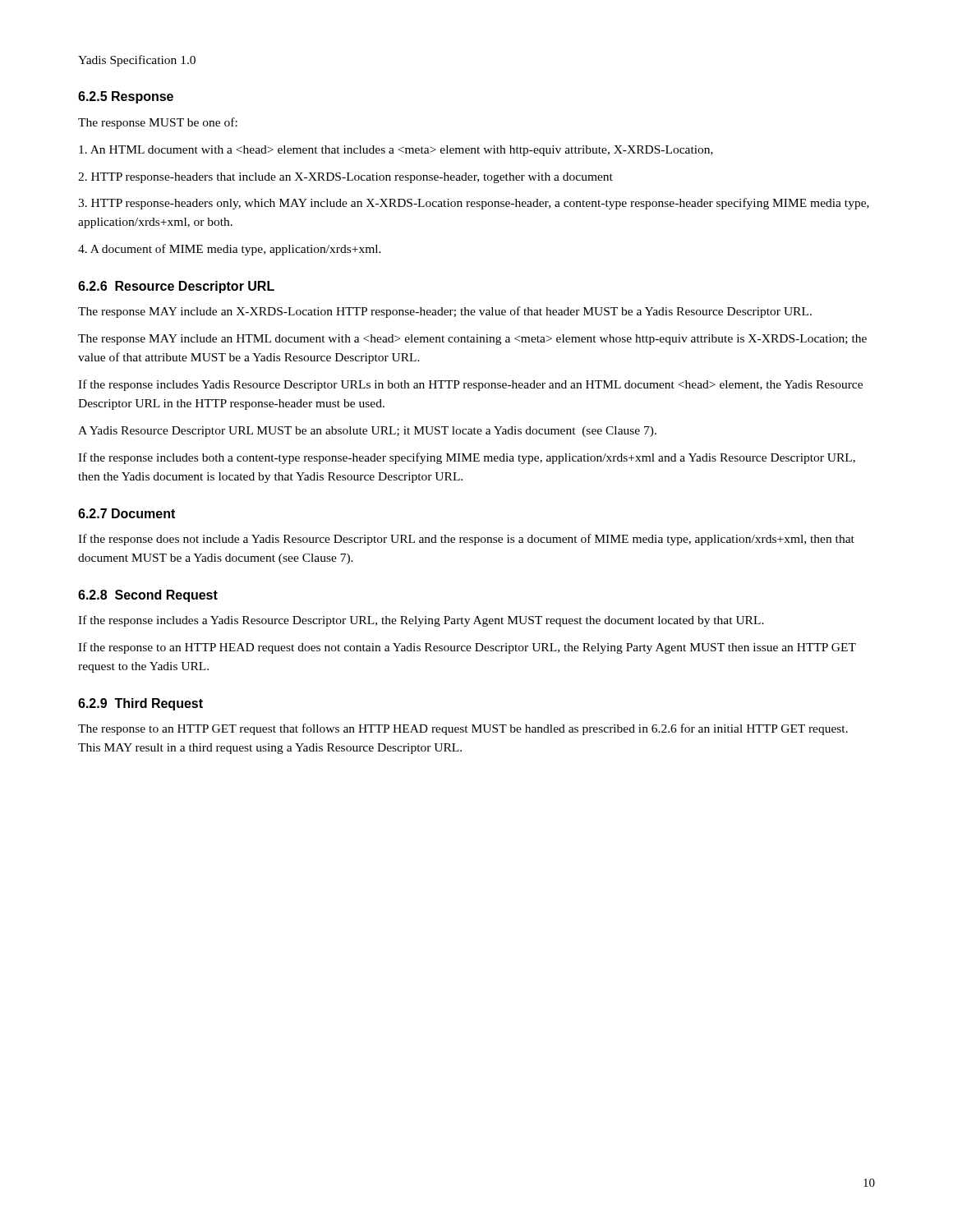
Task: Click on the text block starting "6.2.9 Third Request"
Action: coord(141,704)
